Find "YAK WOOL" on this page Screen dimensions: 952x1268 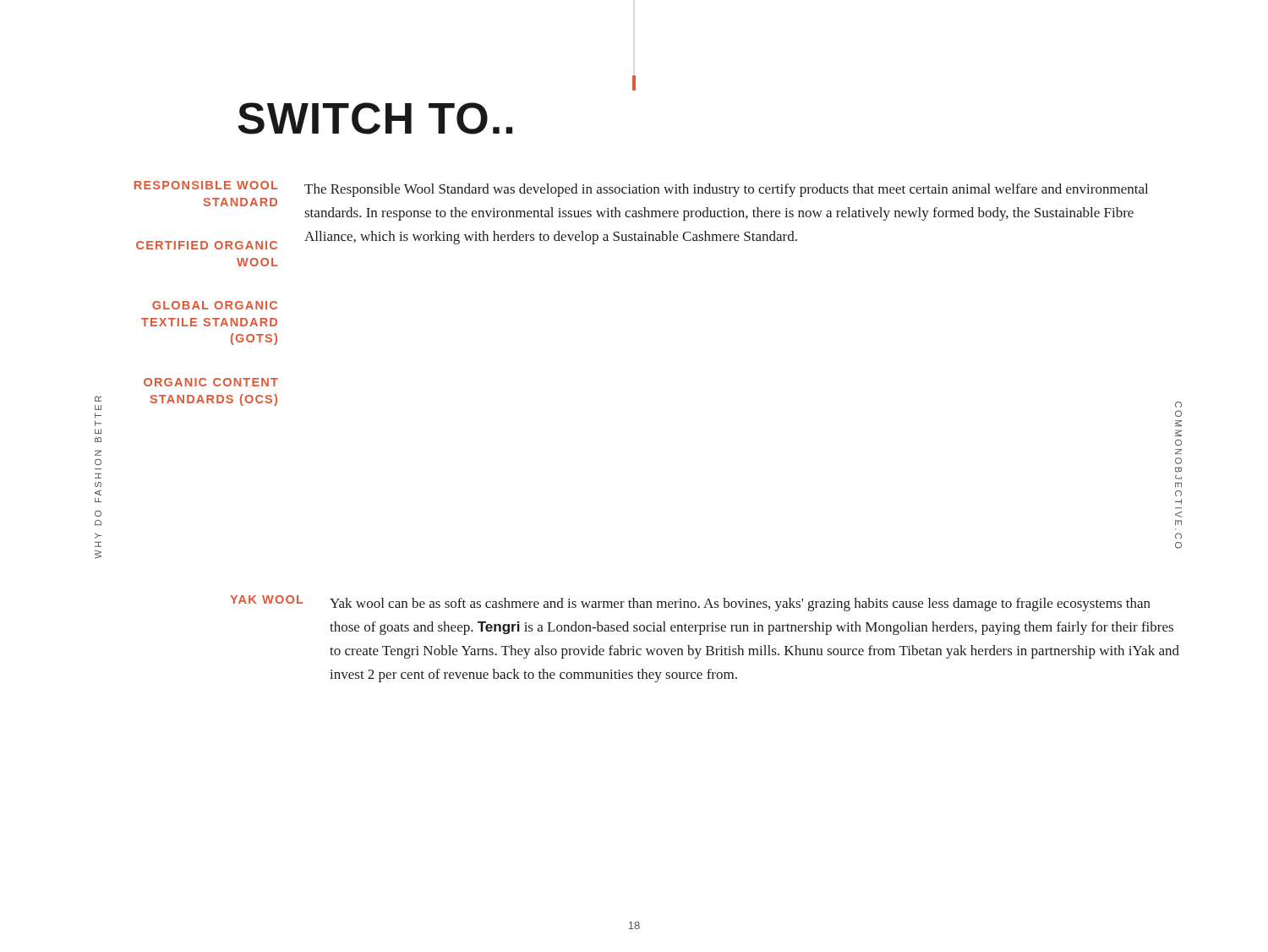coord(267,599)
